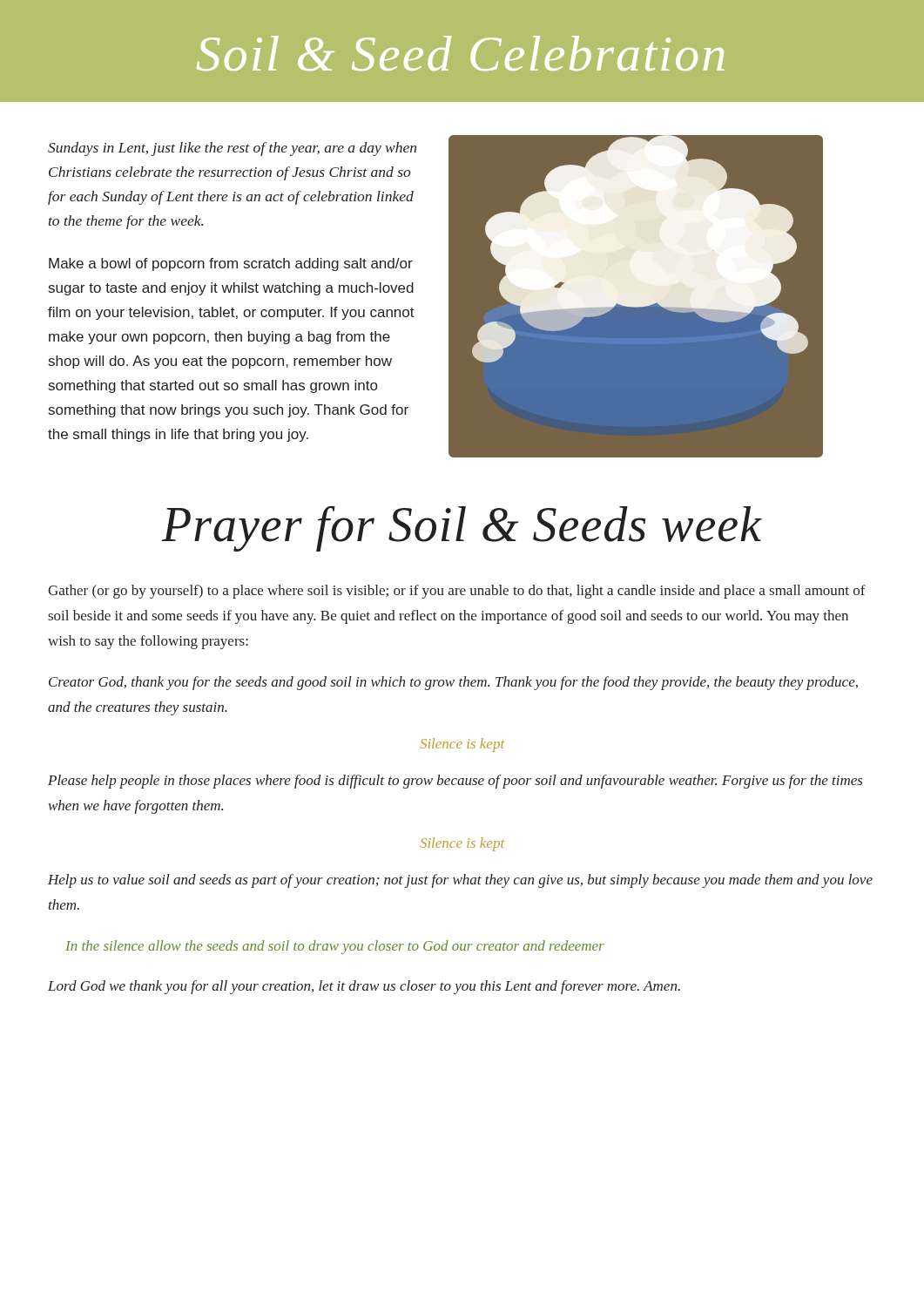Click on the text block containing "Help us to value"
This screenshot has width=924, height=1307.
(x=462, y=893)
